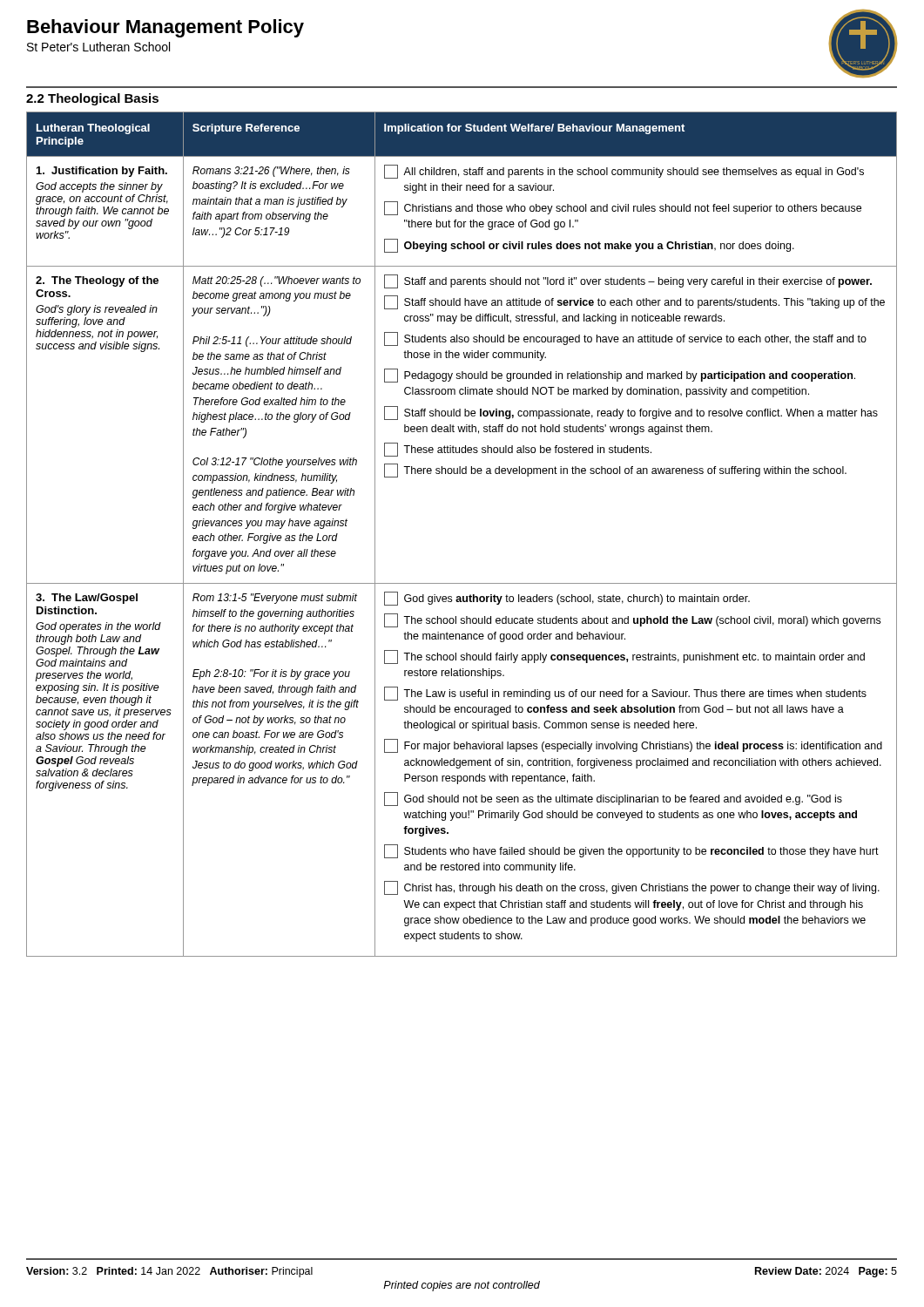924x1307 pixels.
Task: Select the table
Action: [462, 534]
